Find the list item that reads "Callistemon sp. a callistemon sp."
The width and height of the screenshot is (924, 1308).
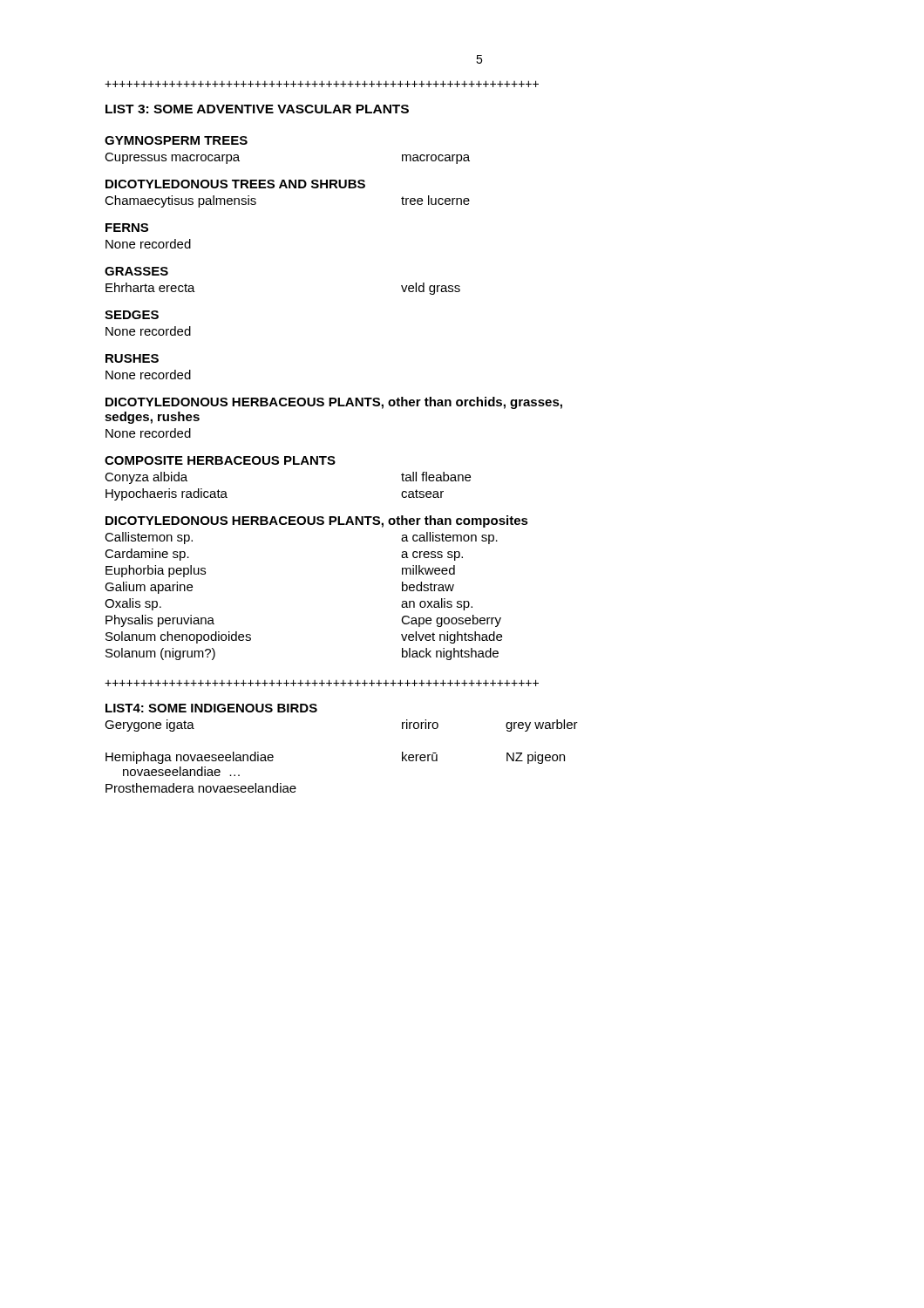479,537
